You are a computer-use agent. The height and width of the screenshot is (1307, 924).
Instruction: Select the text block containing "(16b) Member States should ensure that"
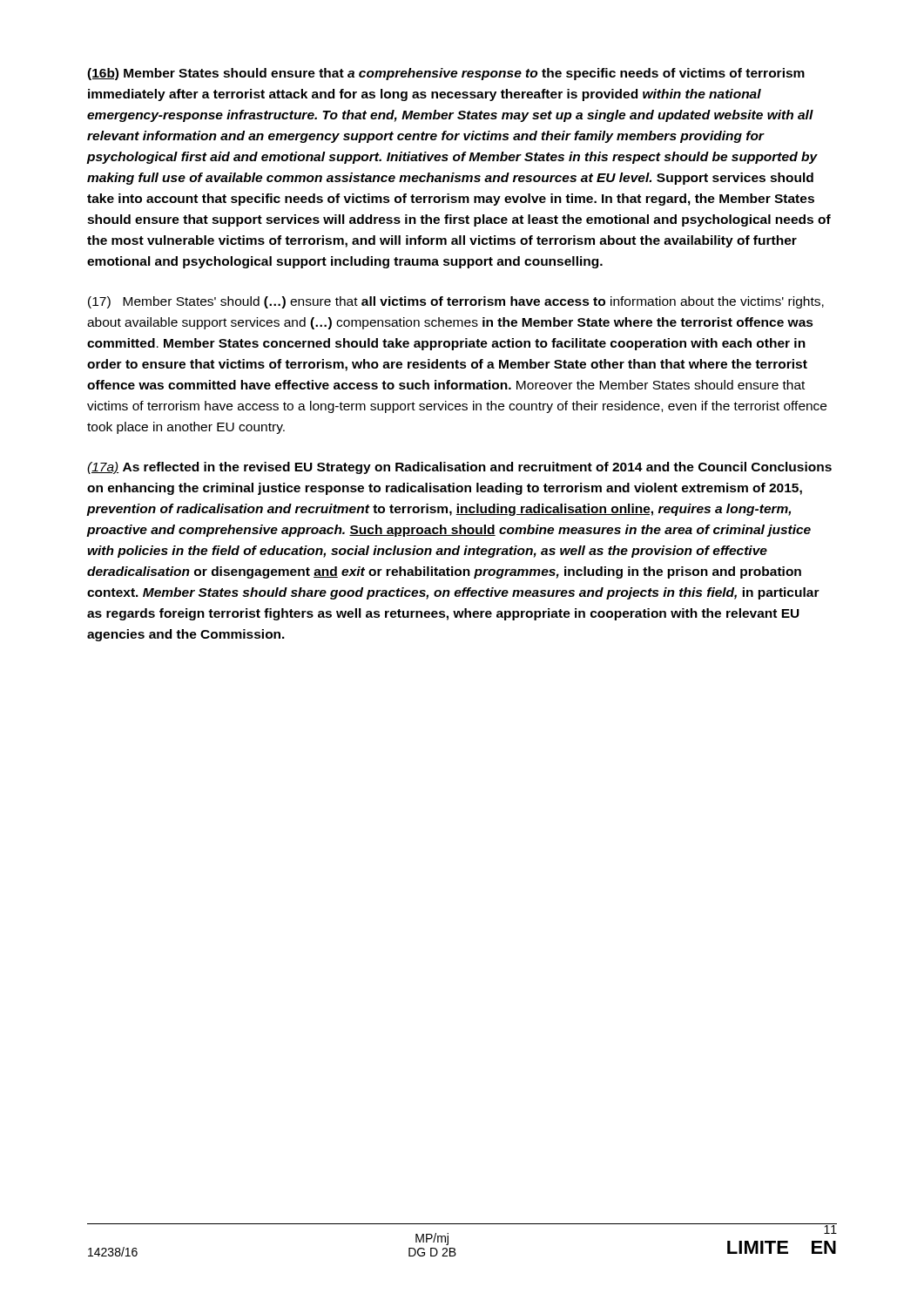pos(459,167)
